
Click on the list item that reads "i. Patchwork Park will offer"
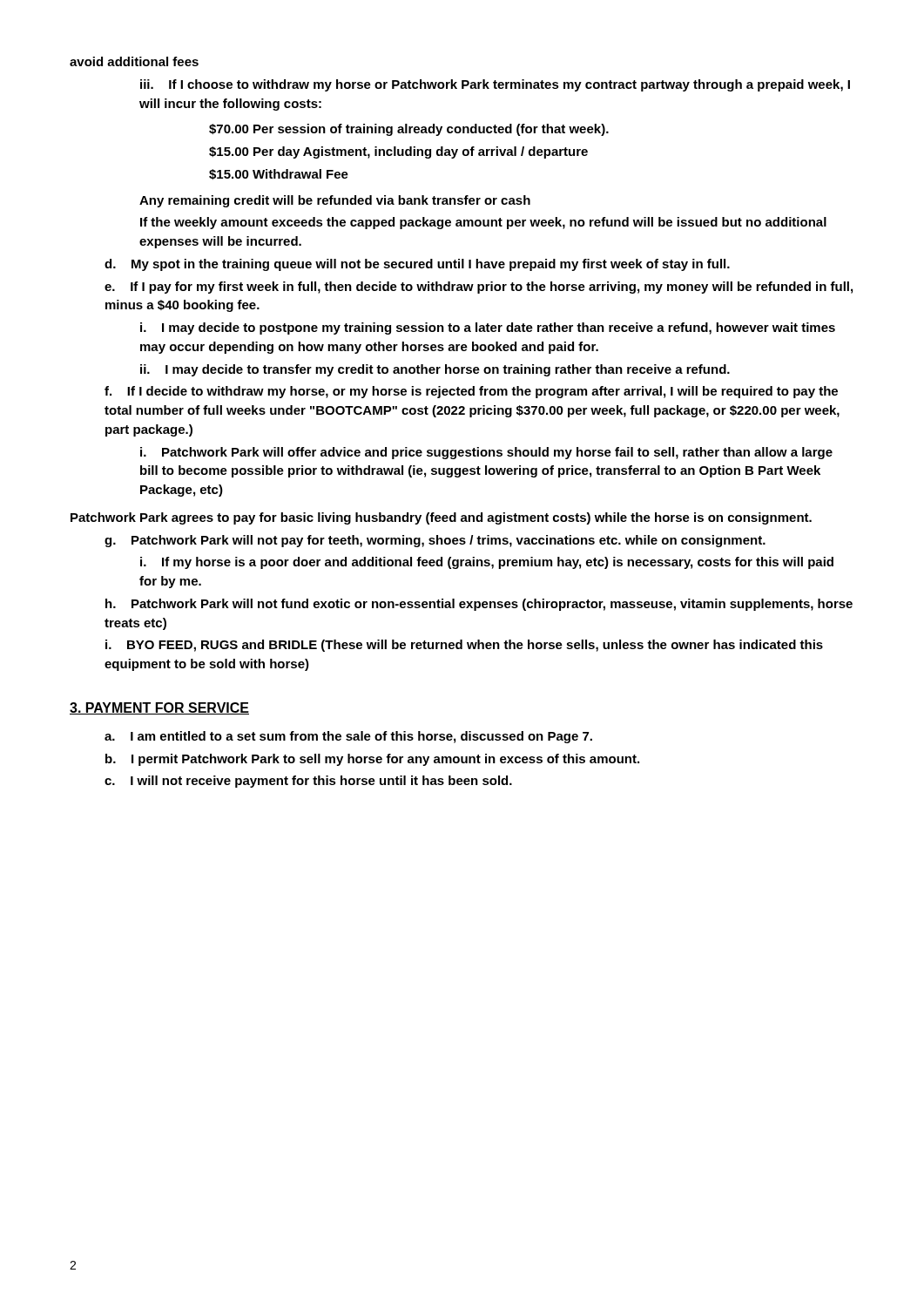[x=497, y=471]
